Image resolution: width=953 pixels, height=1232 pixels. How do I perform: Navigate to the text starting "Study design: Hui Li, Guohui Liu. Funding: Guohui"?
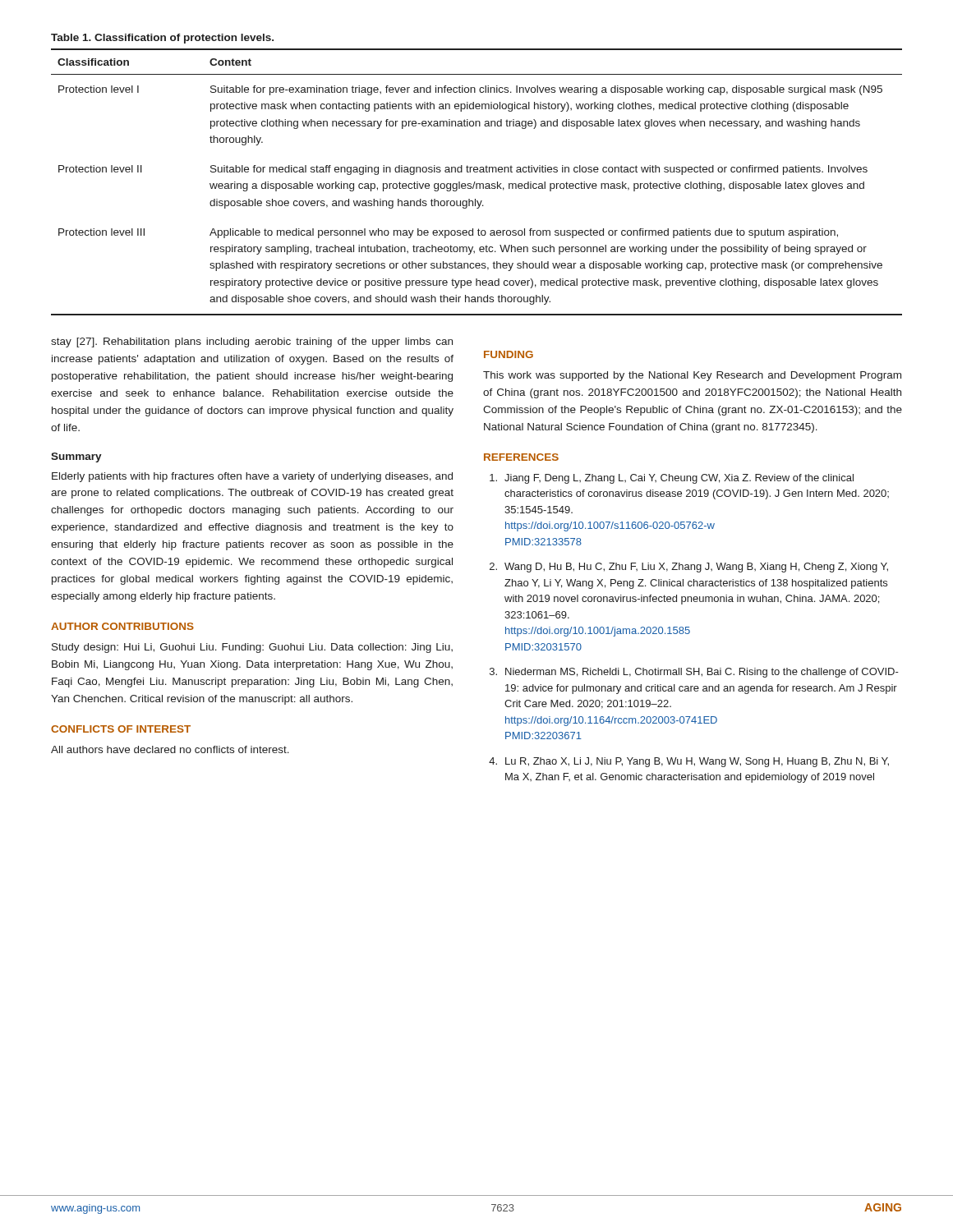click(x=252, y=672)
